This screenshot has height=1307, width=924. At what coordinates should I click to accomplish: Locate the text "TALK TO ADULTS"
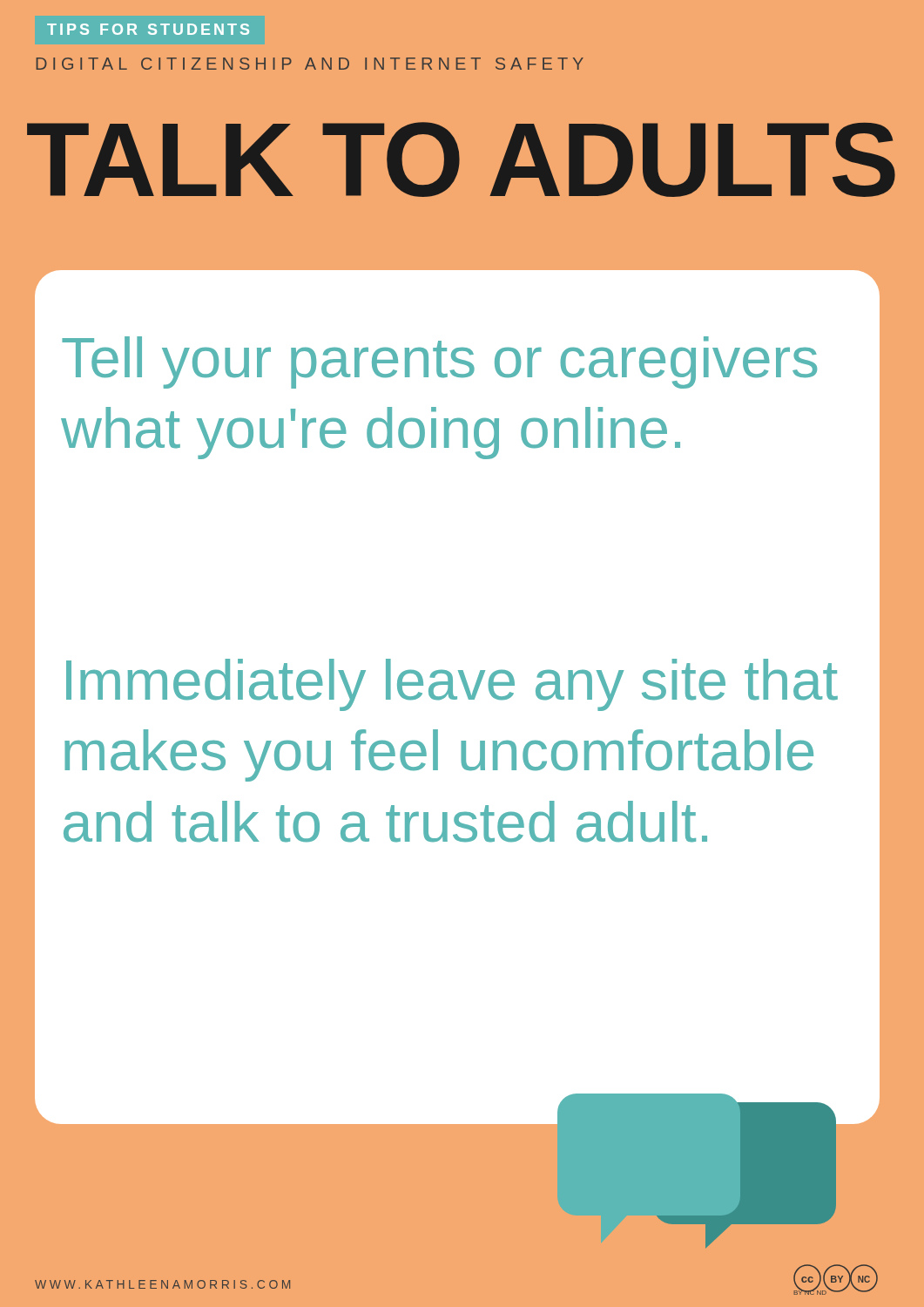(x=462, y=159)
